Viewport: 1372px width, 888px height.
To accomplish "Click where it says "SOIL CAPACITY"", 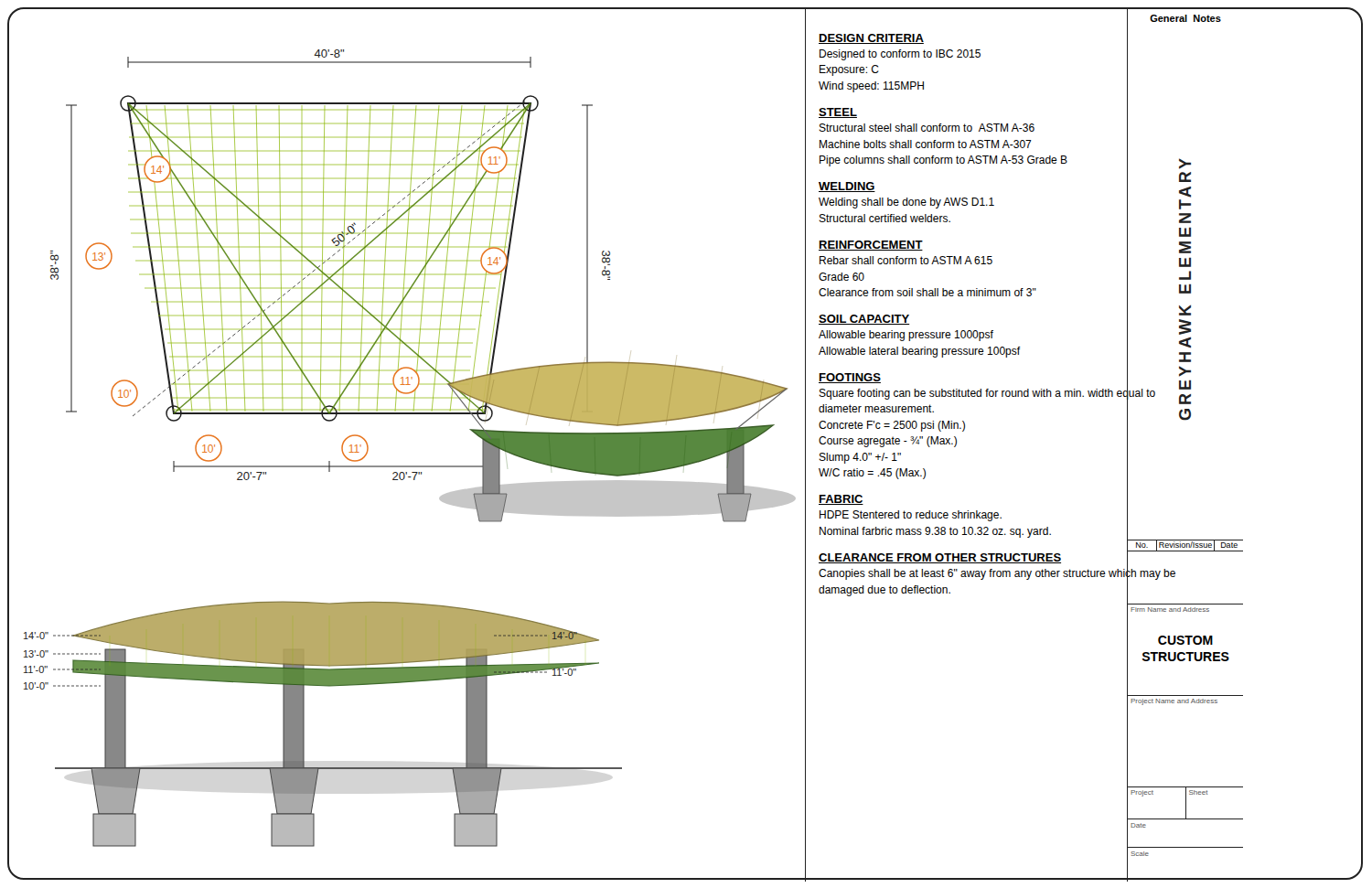I will (864, 319).
